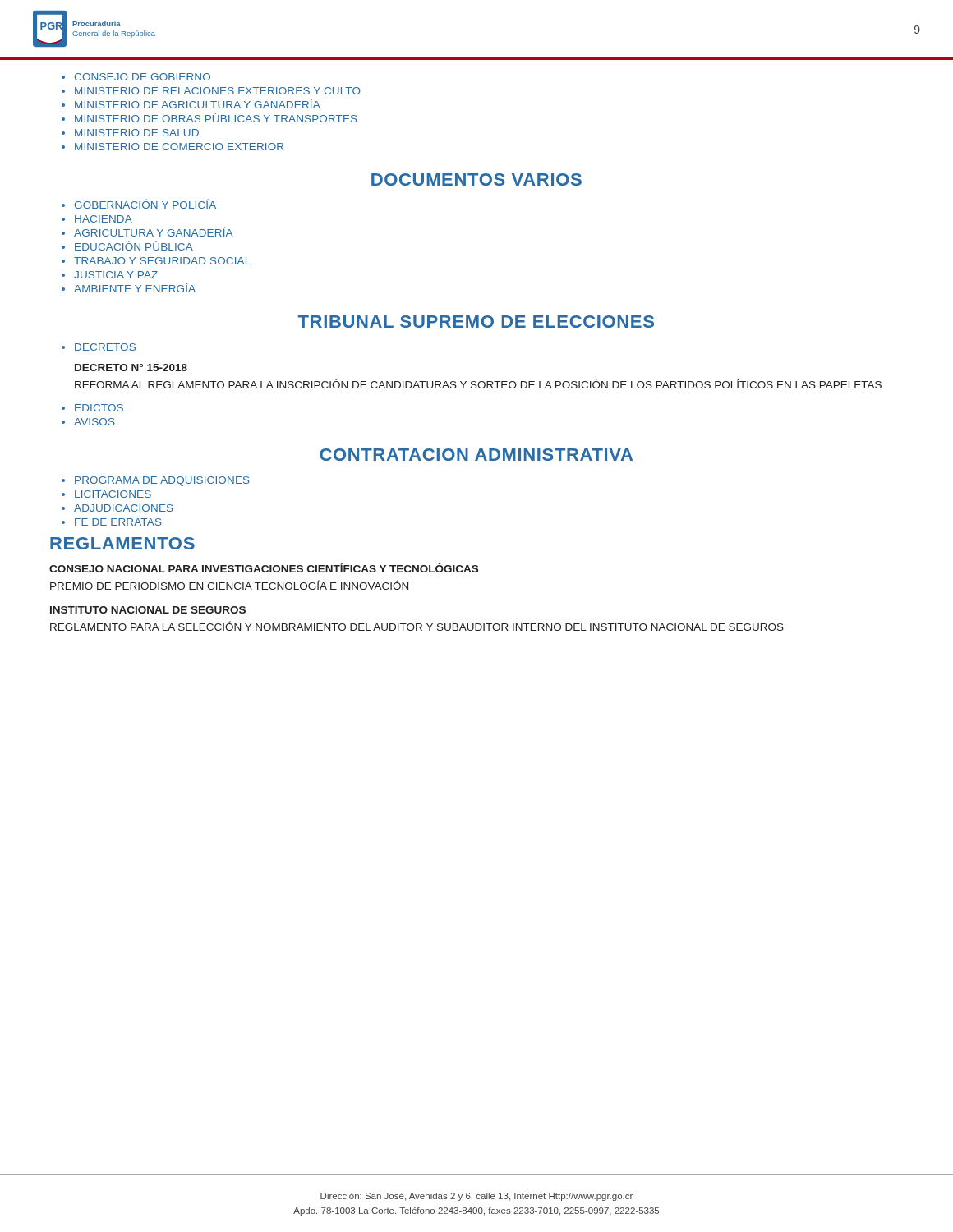Find the text starting "INSTITUTO NACIONAL DE SEGUROS"
The width and height of the screenshot is (953, 1232).
pyautogui.click(x=148, y=609)
